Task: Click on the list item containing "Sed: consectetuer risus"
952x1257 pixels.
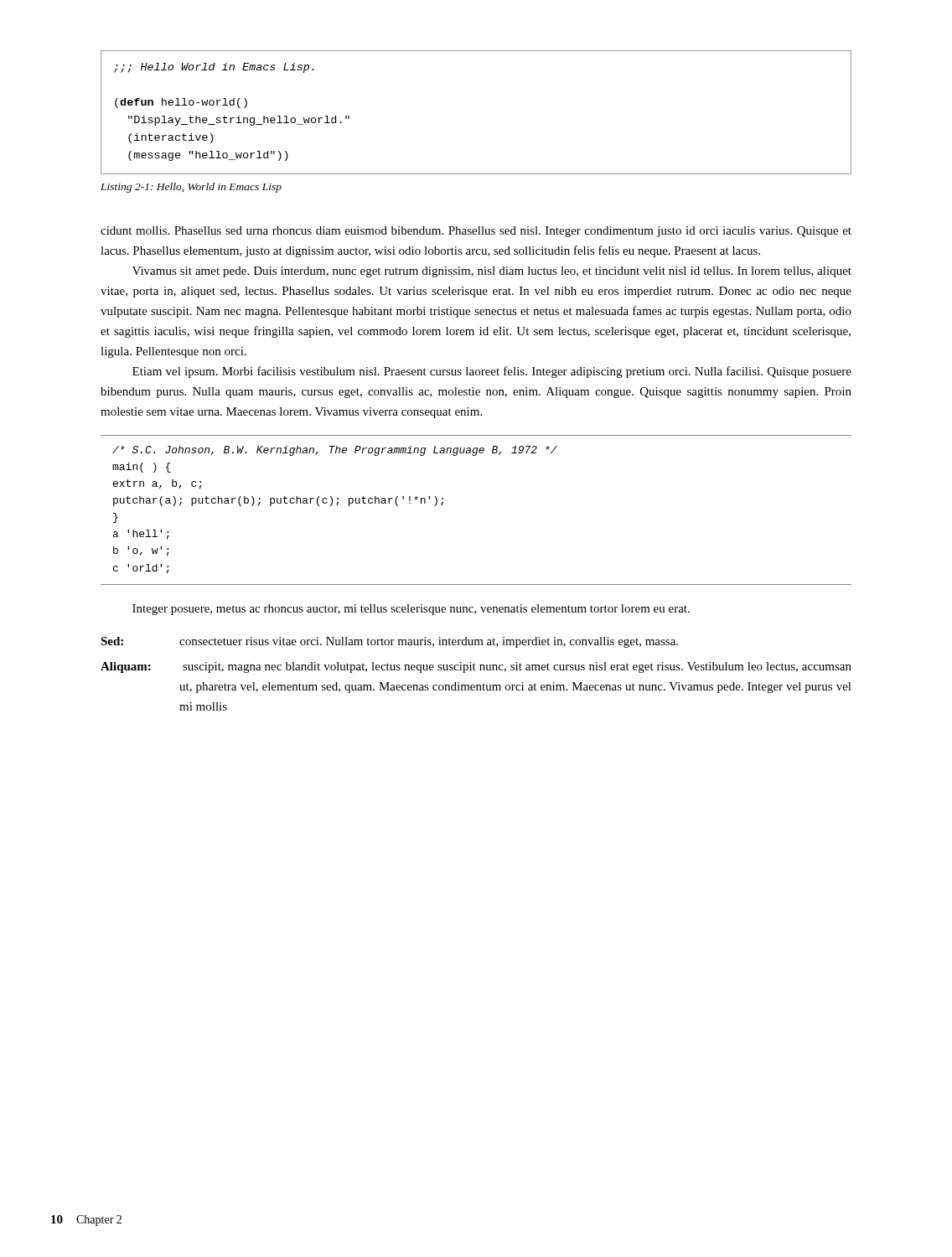Action: [x=476, y=641]
